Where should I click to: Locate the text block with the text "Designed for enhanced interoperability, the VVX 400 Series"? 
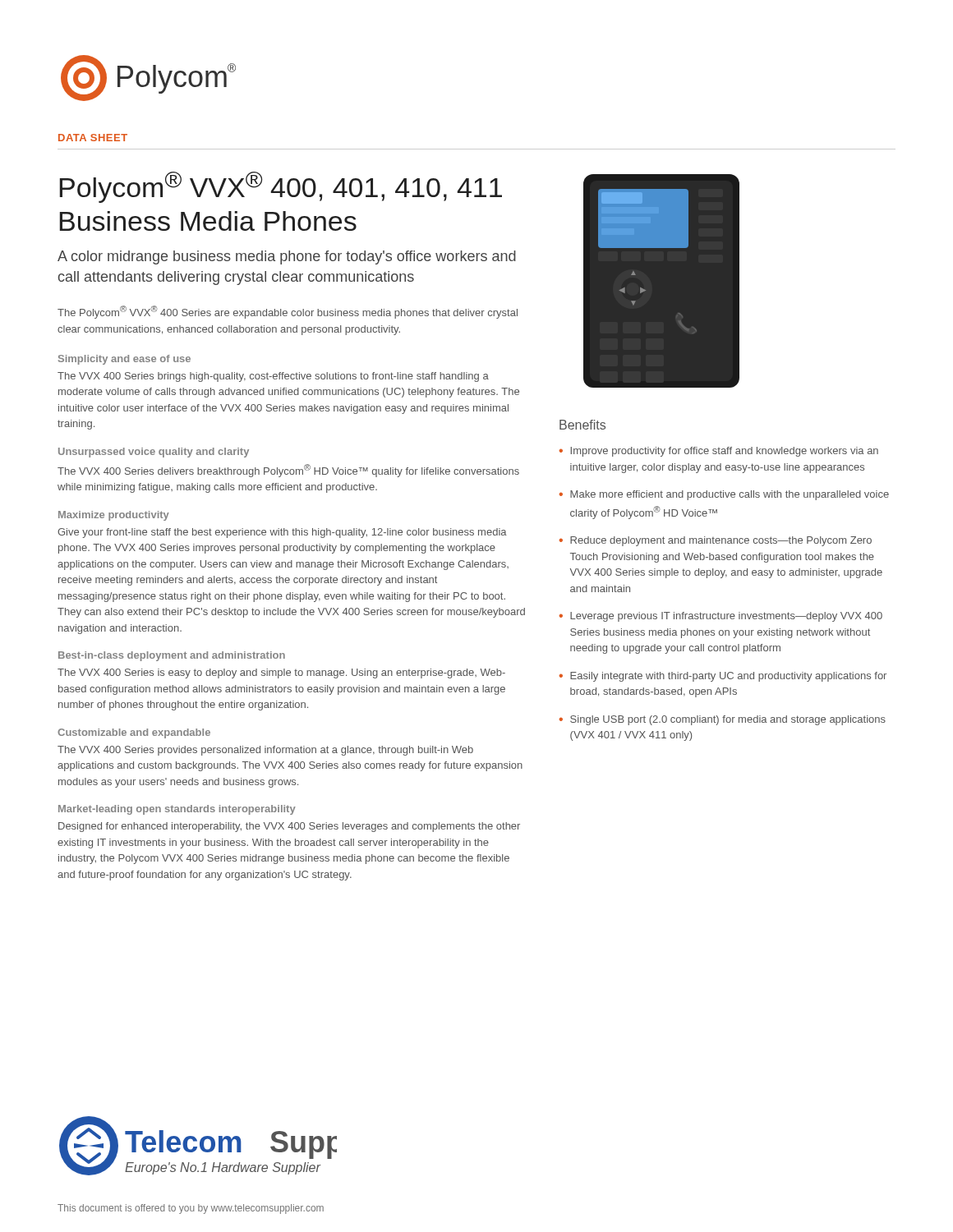[x=289, y=850]
